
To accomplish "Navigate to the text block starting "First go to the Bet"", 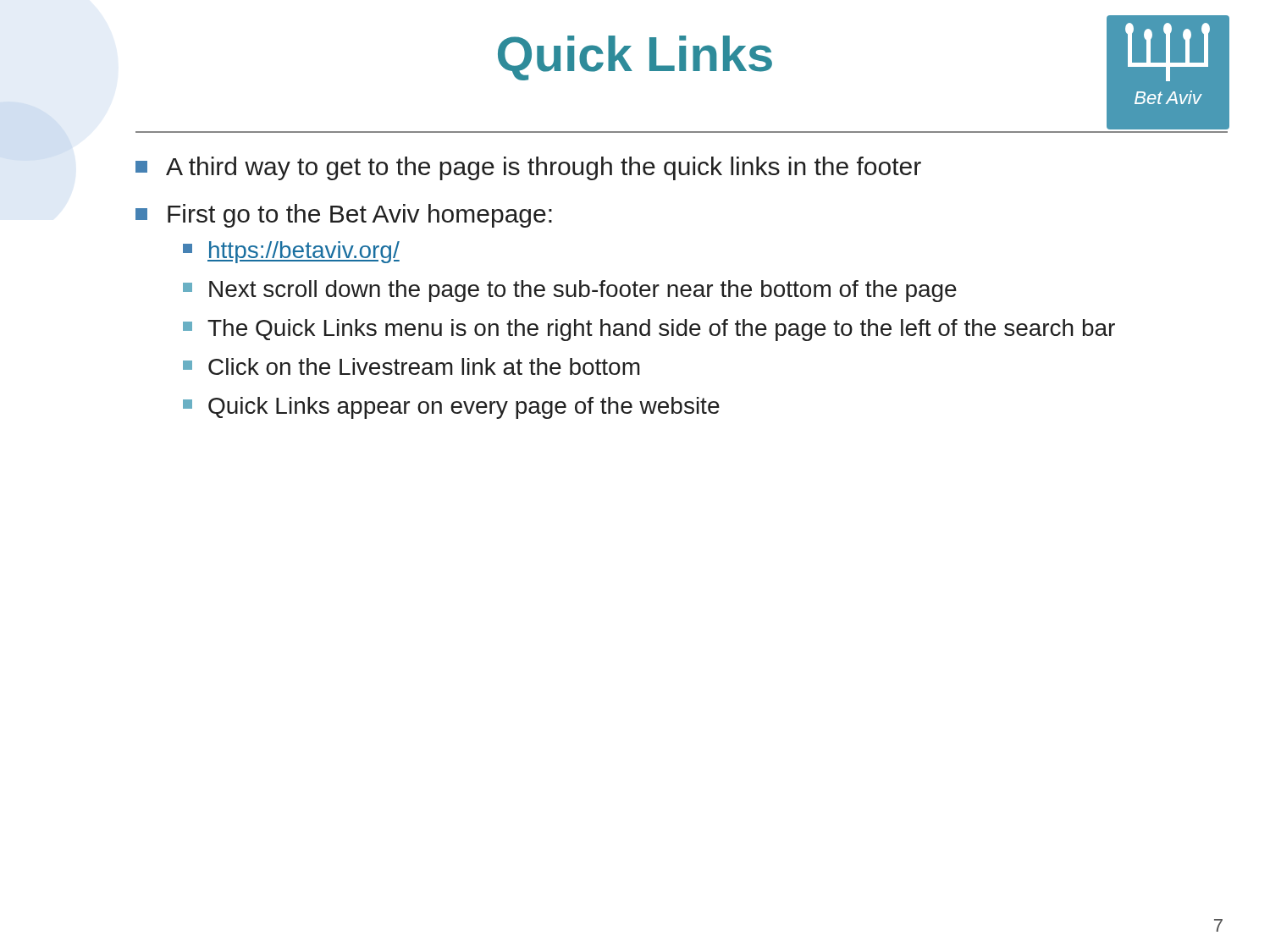I will [x=345, y=214].
